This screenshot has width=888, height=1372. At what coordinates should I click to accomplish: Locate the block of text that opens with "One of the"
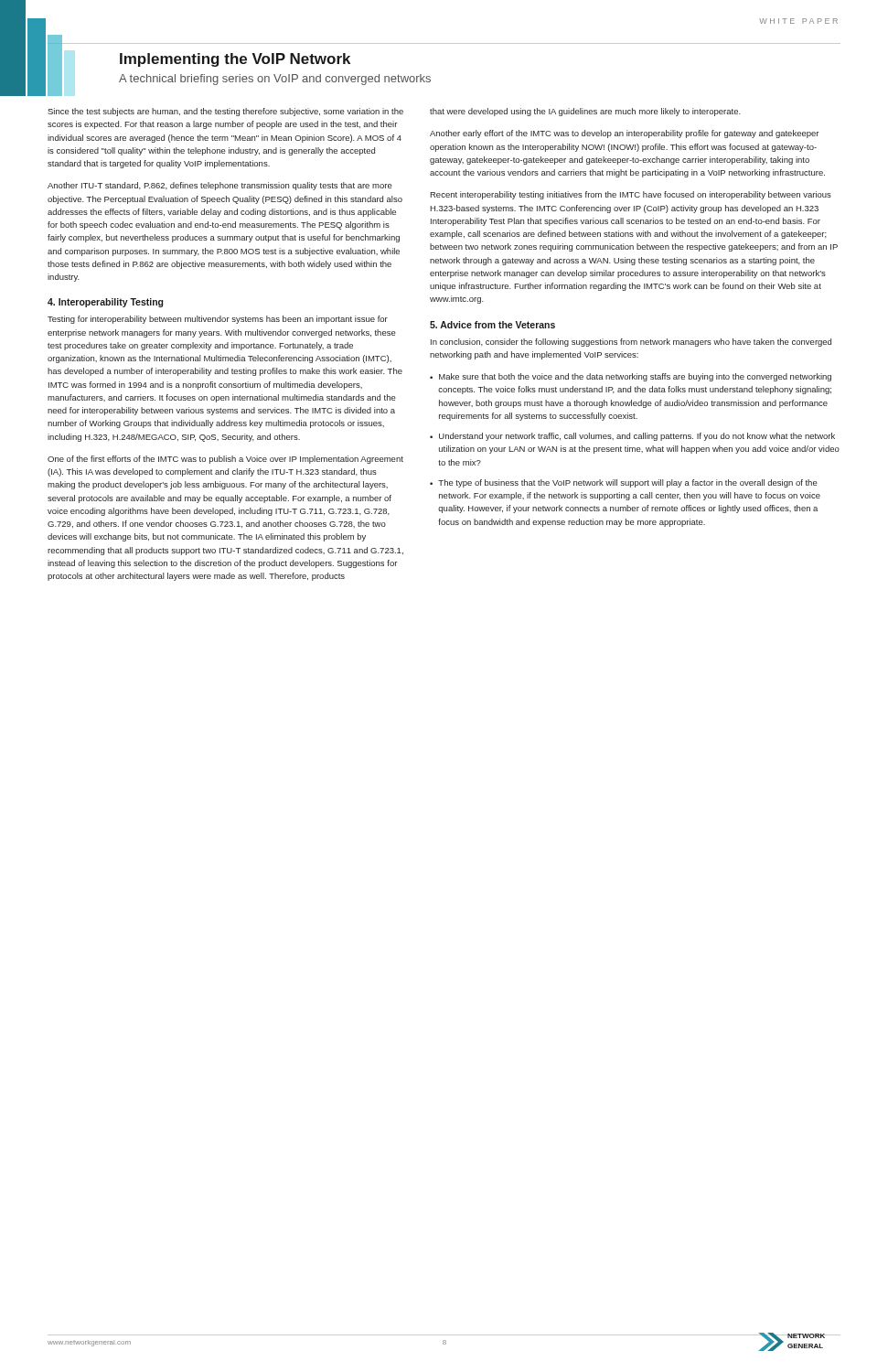[226, 517]
